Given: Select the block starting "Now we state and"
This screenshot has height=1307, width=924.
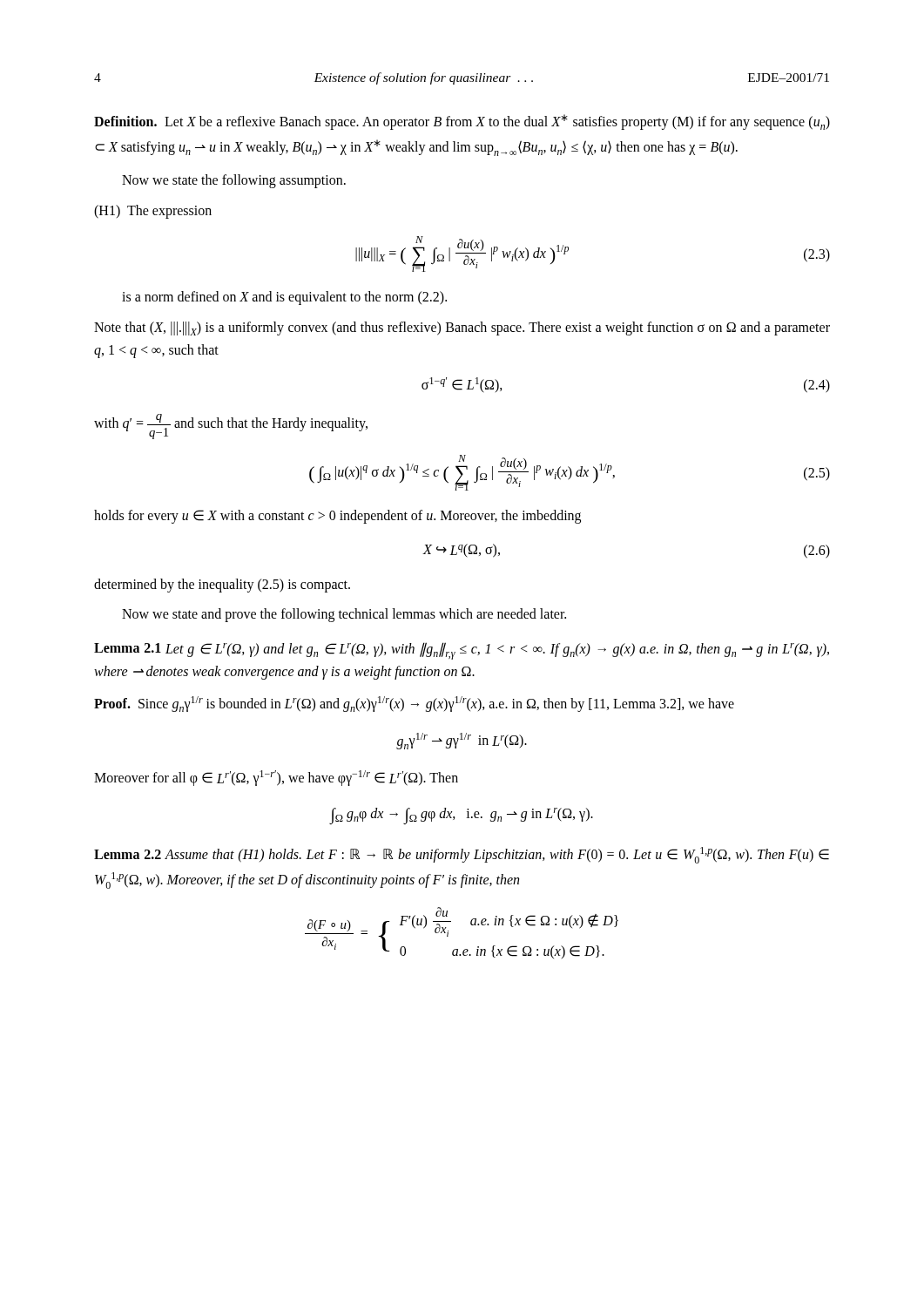Looking at the screenshot, I should pos(345,614).
